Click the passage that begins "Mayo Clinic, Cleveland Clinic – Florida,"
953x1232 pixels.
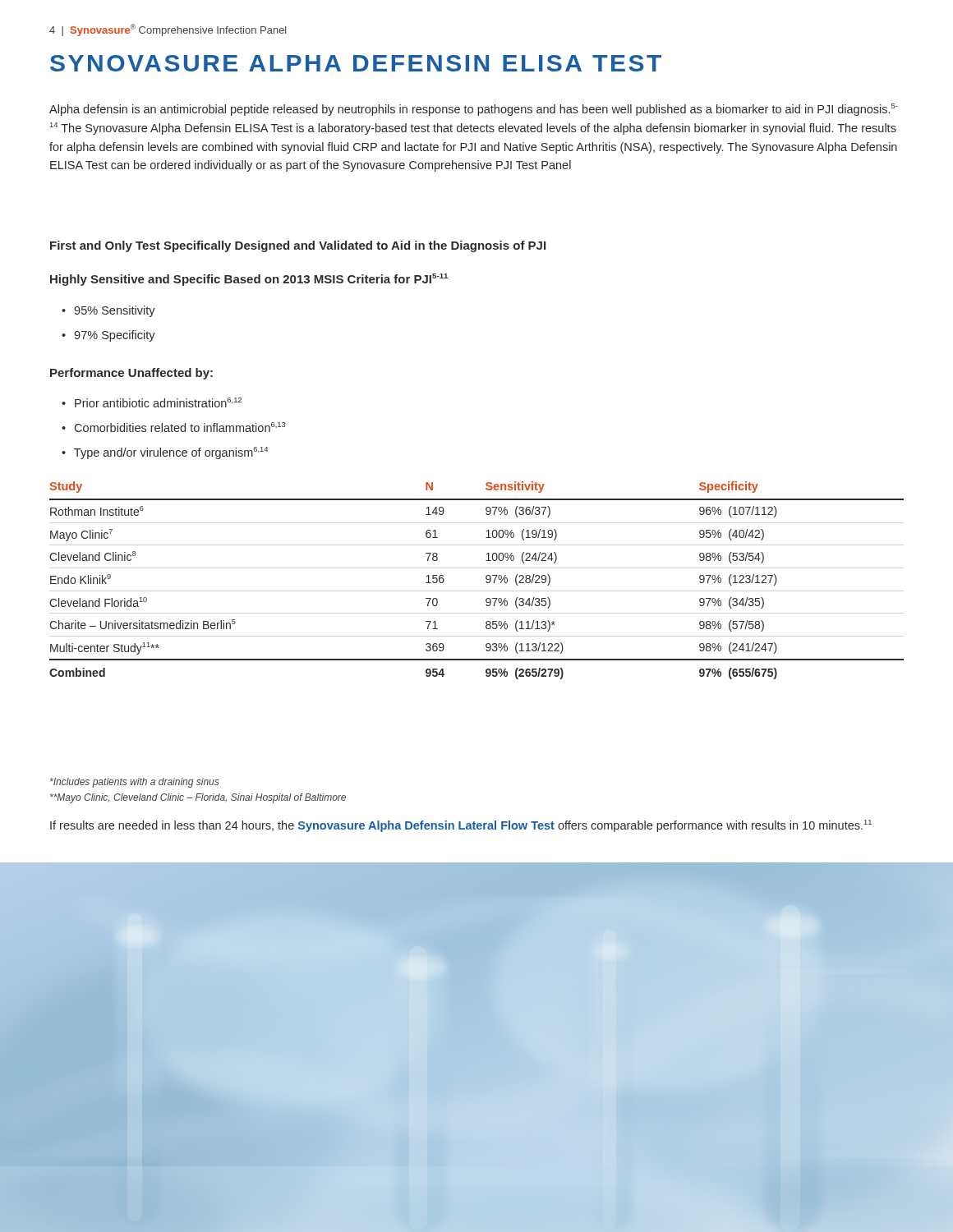[198, 798]
